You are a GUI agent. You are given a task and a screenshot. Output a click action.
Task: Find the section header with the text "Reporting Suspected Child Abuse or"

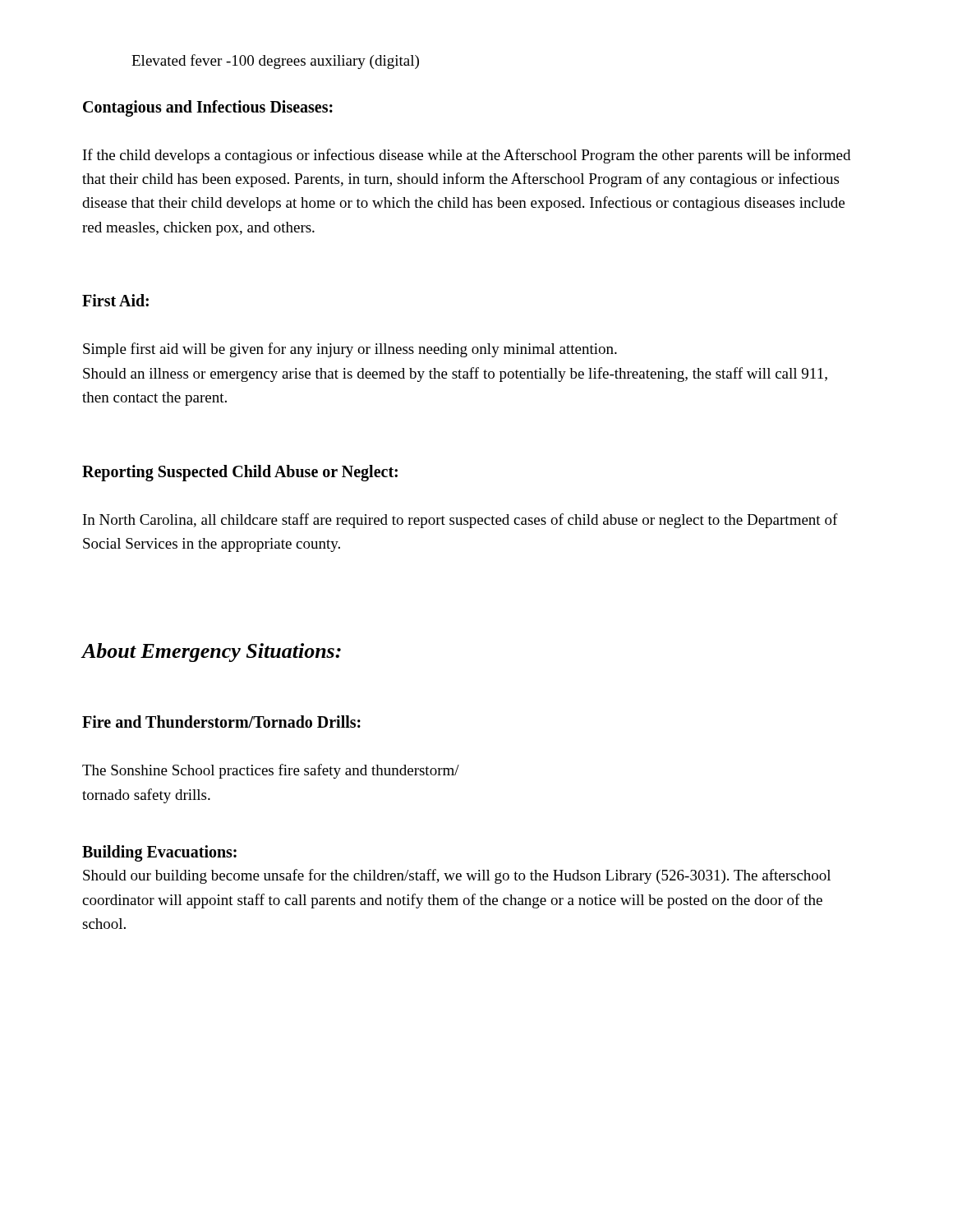click(x=241, y=471)
